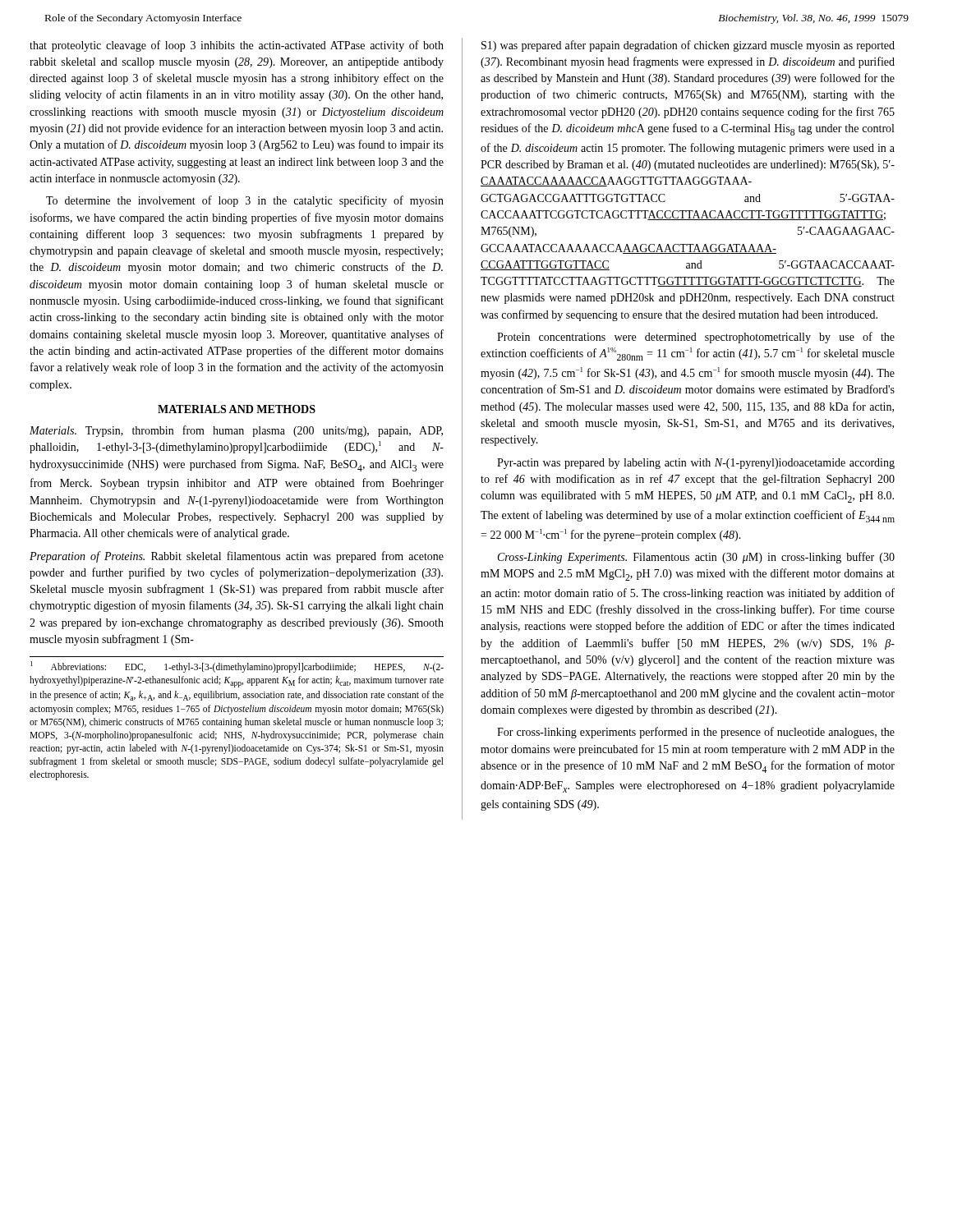Viewport: 953px width, 1232px height.
Task: Click the passage that begins "For cross-linking experiments performed in the"
Action: 688,769
